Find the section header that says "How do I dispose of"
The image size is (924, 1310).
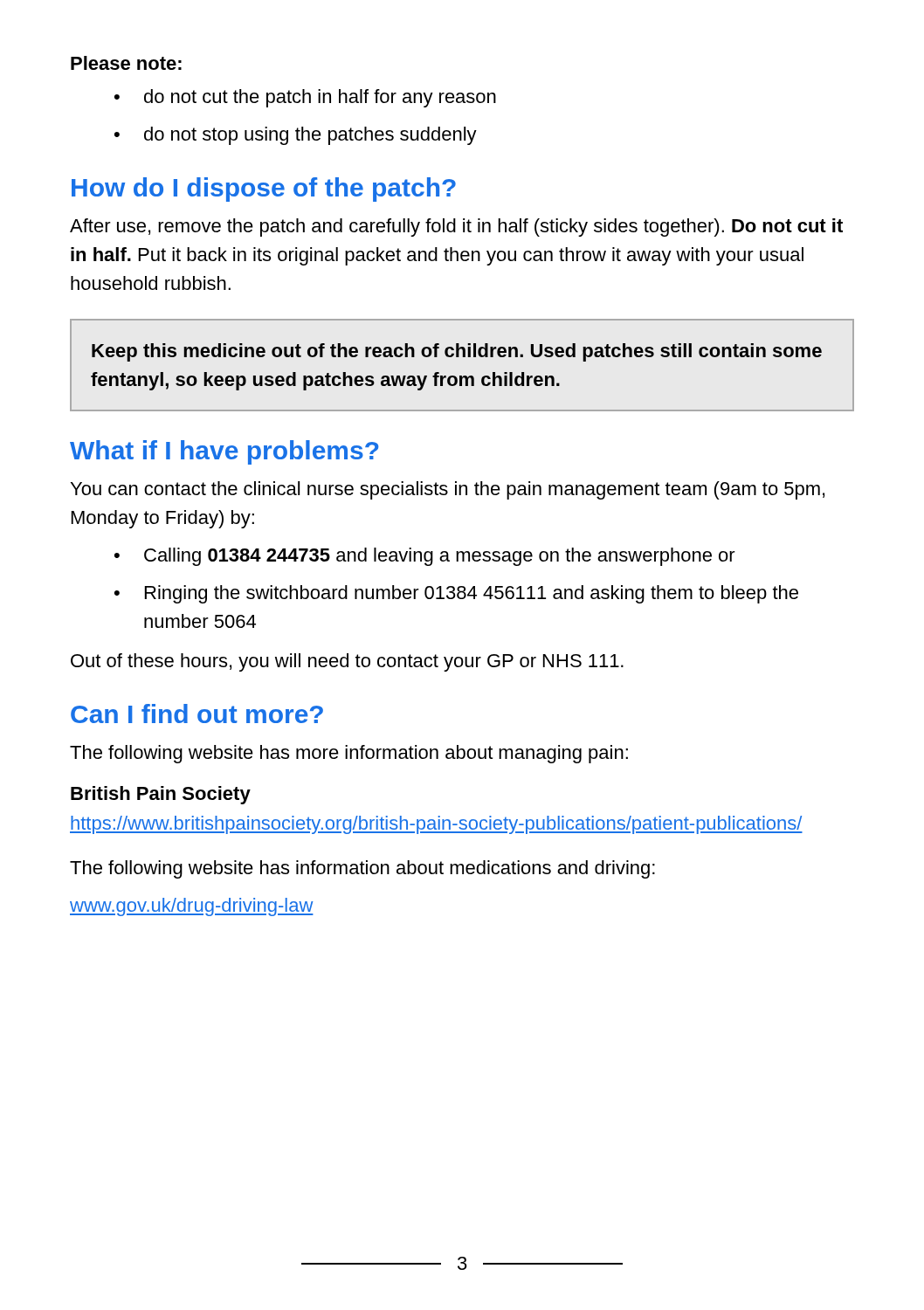pos(263,187)
